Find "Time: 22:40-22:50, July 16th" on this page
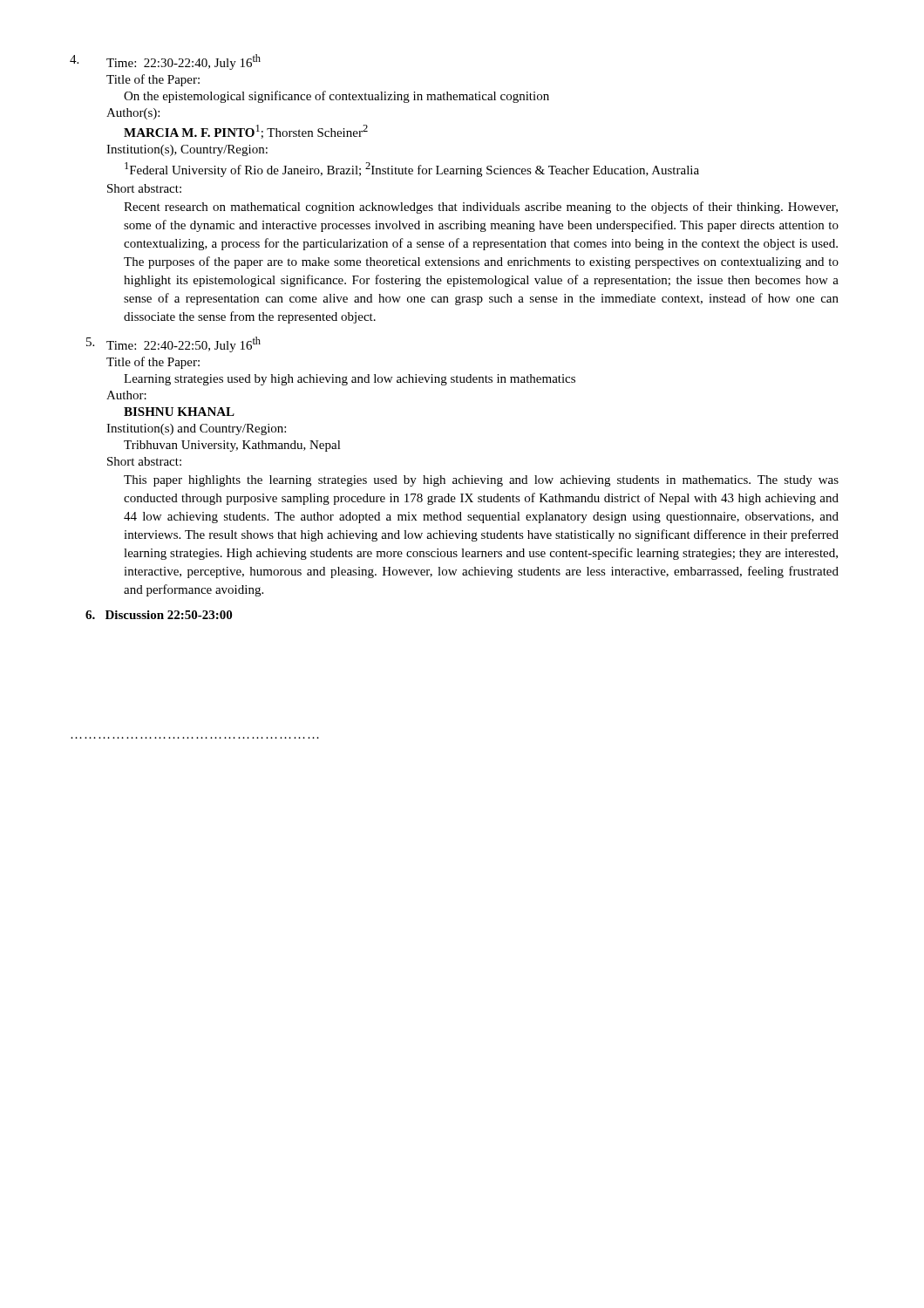 173,344
